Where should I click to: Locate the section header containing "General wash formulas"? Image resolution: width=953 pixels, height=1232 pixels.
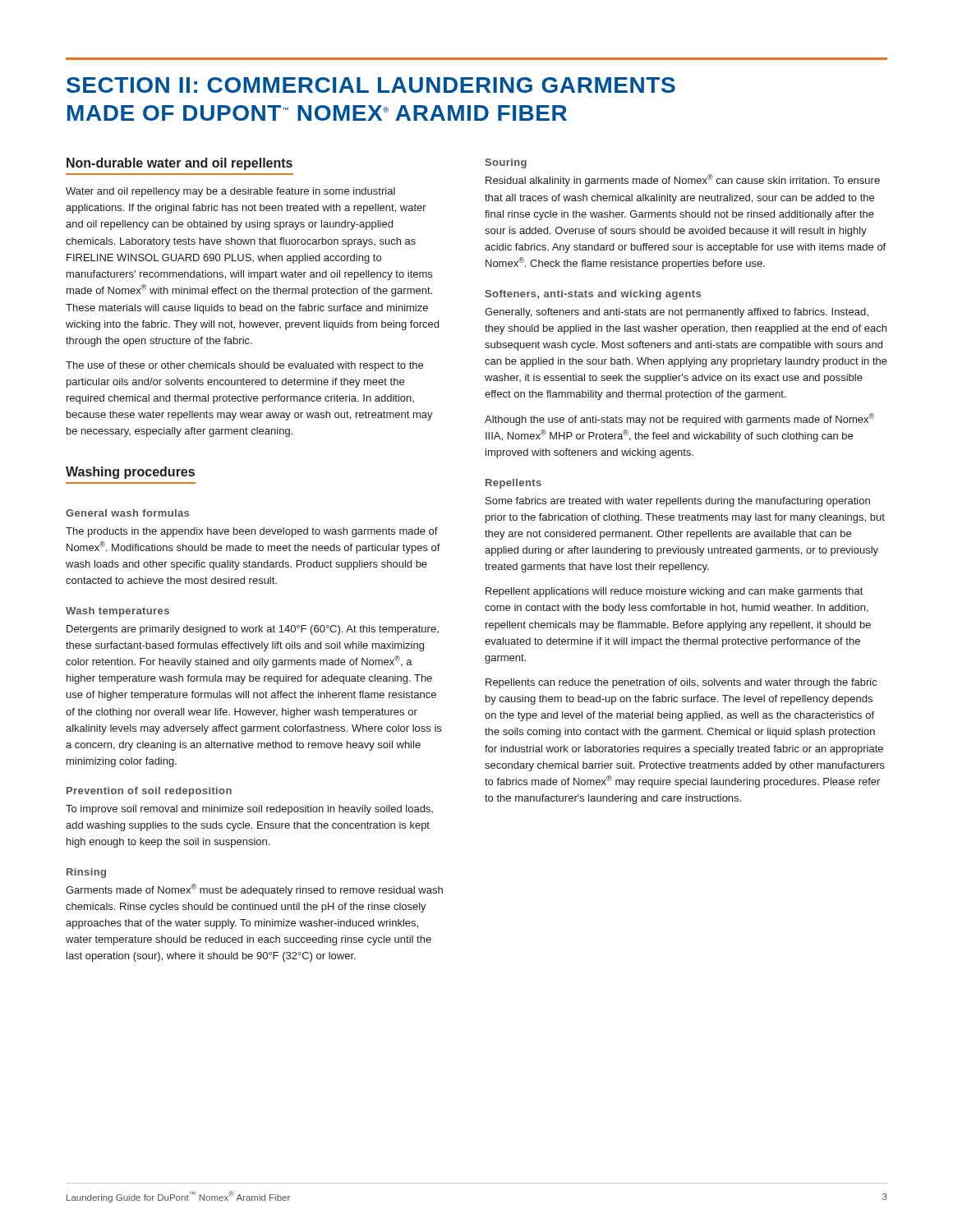point(127,513)
